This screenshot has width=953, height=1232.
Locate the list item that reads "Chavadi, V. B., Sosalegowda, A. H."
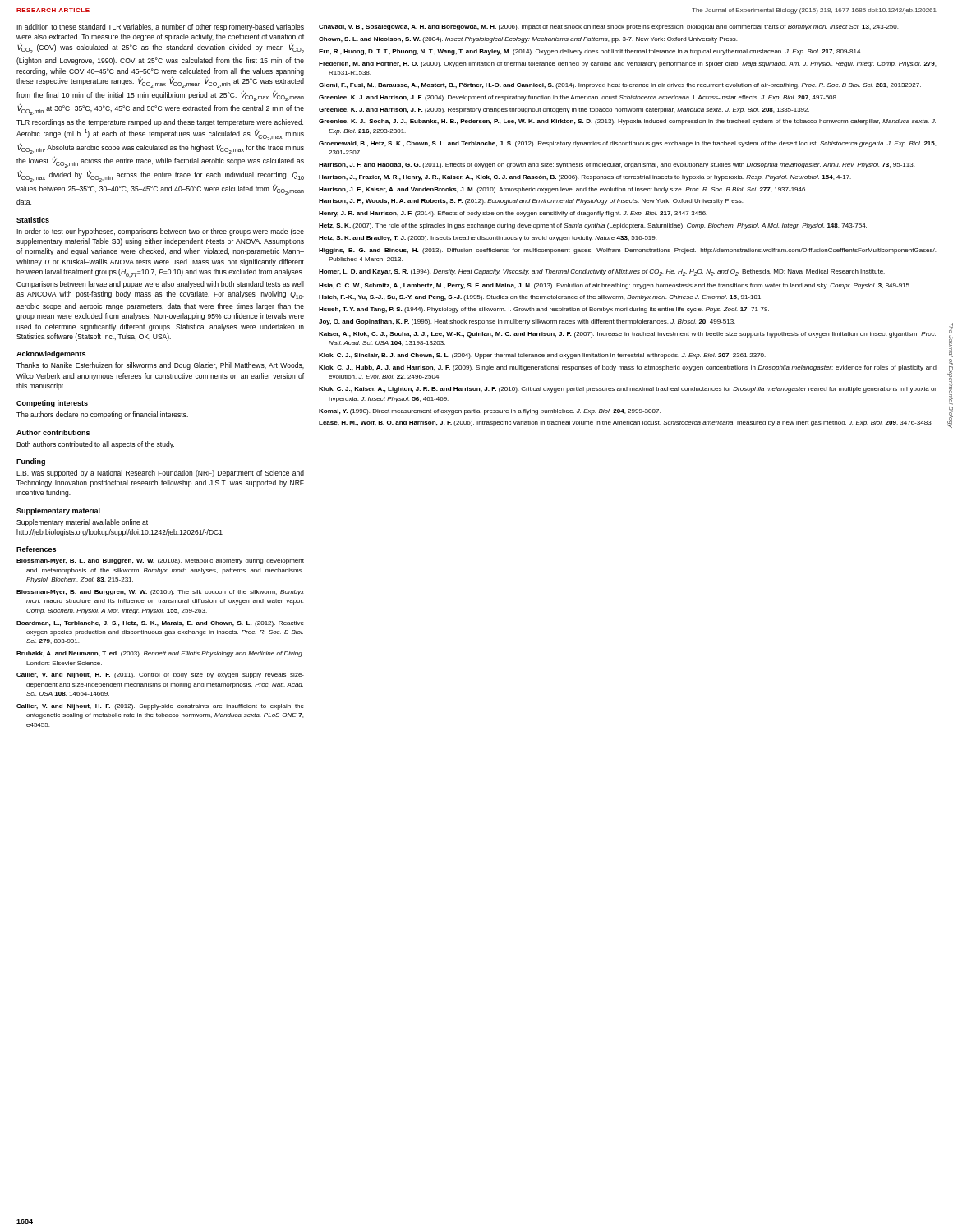(609, 27)
